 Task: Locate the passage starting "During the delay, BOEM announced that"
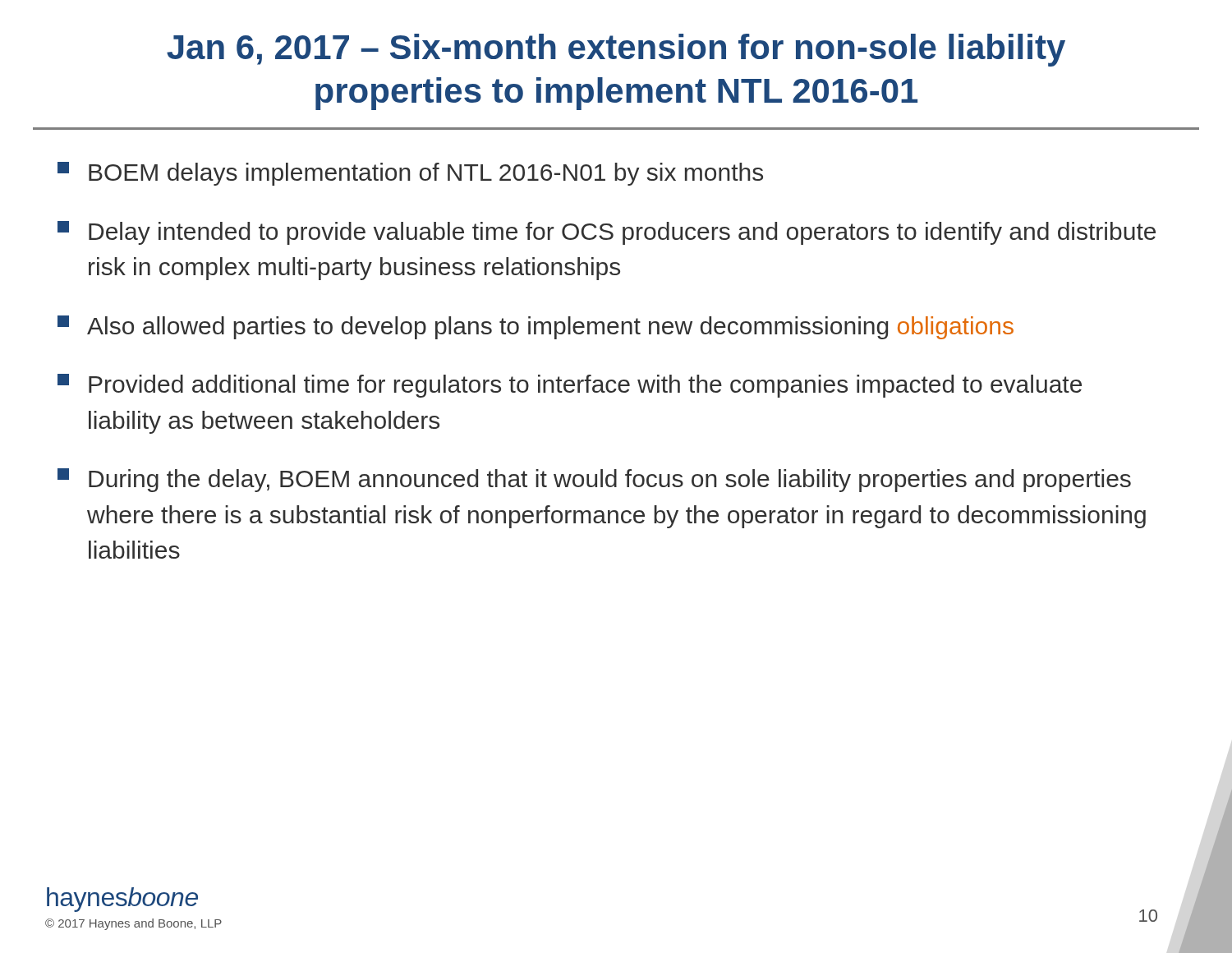point(608,514)
